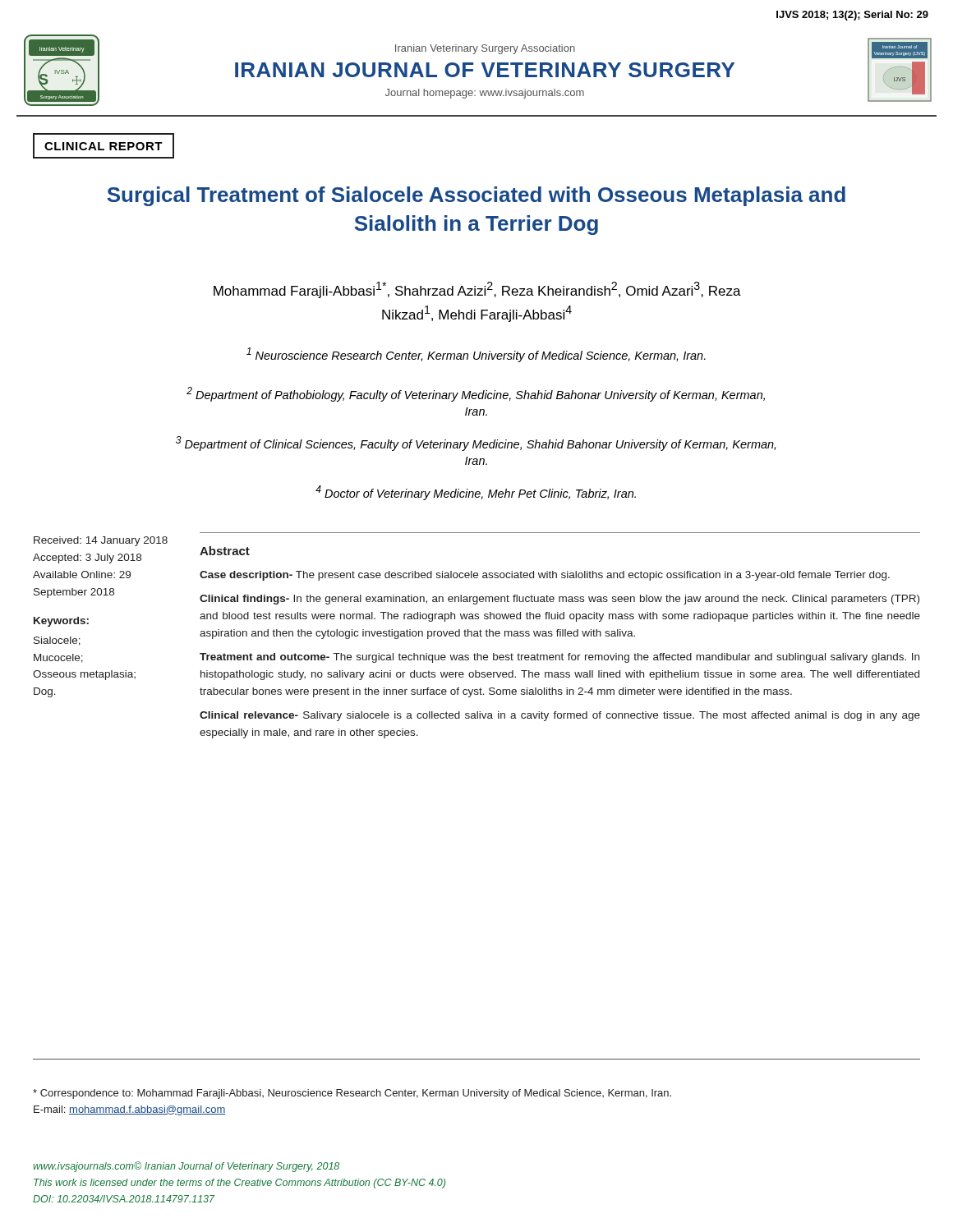
Task: Click the passage that begins "Treatment and outcome- The"
Action: (x=560, y=674)
